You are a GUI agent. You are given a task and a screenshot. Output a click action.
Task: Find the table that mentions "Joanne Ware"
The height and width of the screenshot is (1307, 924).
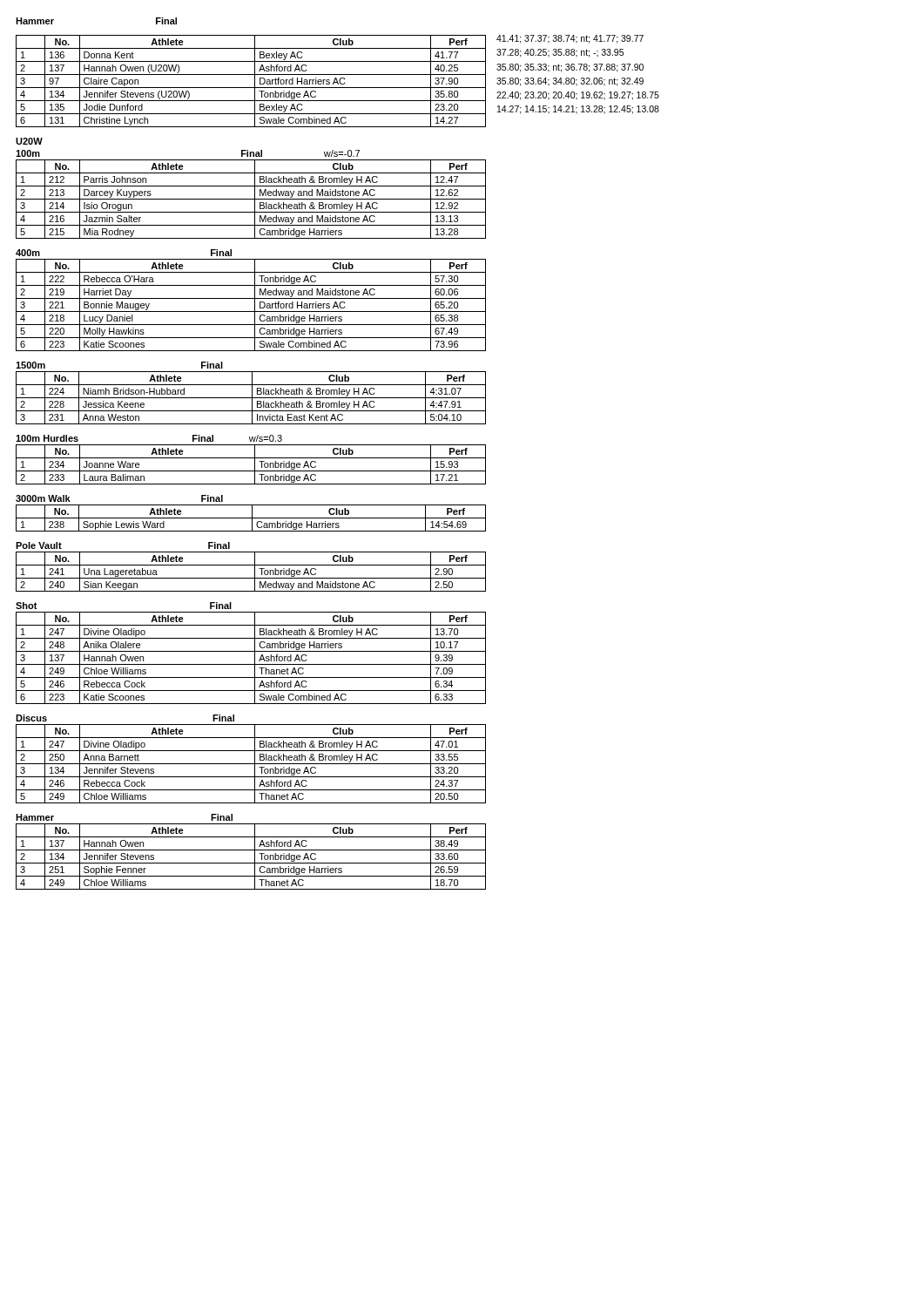[x=251, y=464]
